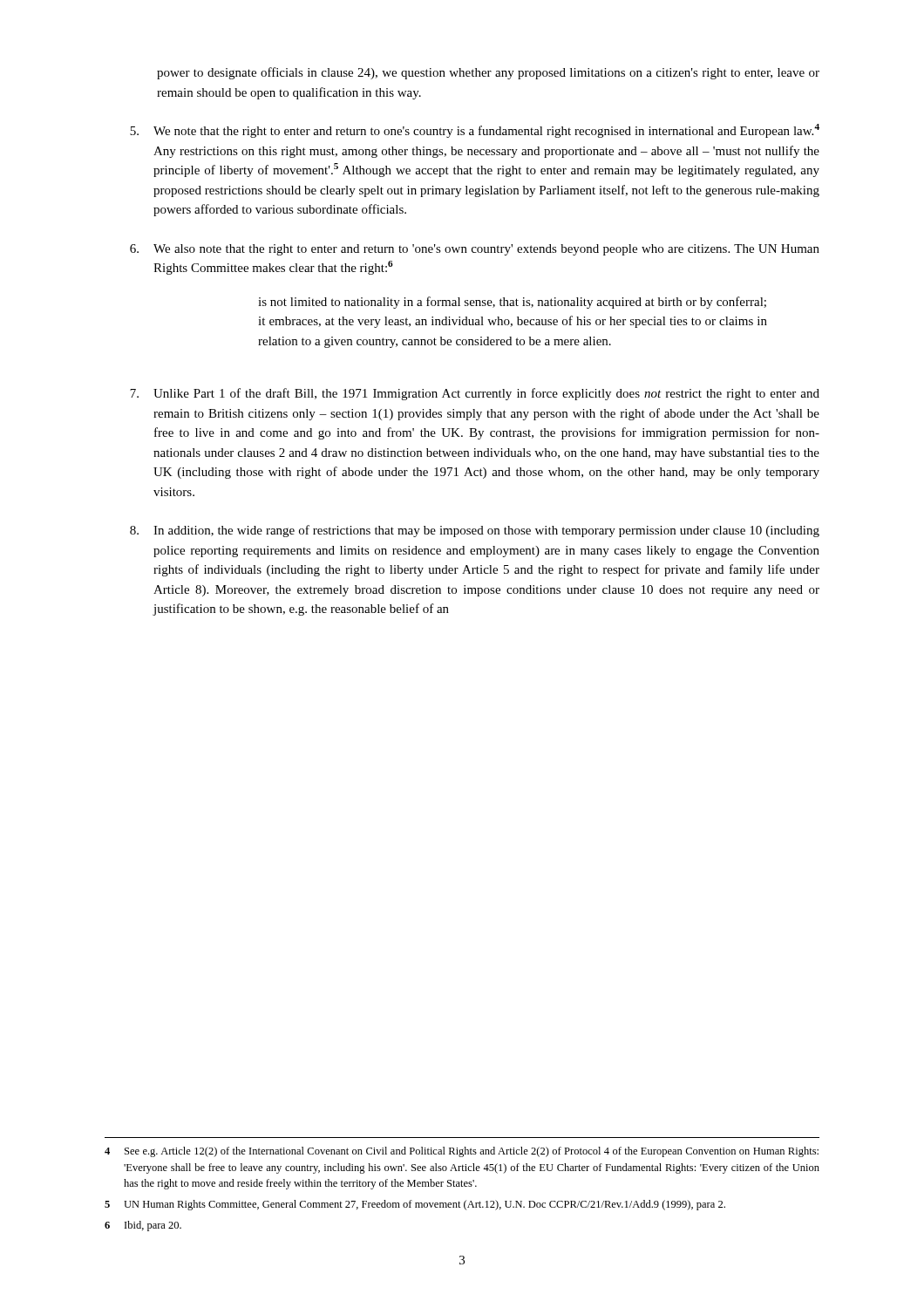924x1308 pixels.
Task: Find the block on this page that starts "7. Unlike Part 1 of the draft"
Action: 462,442
